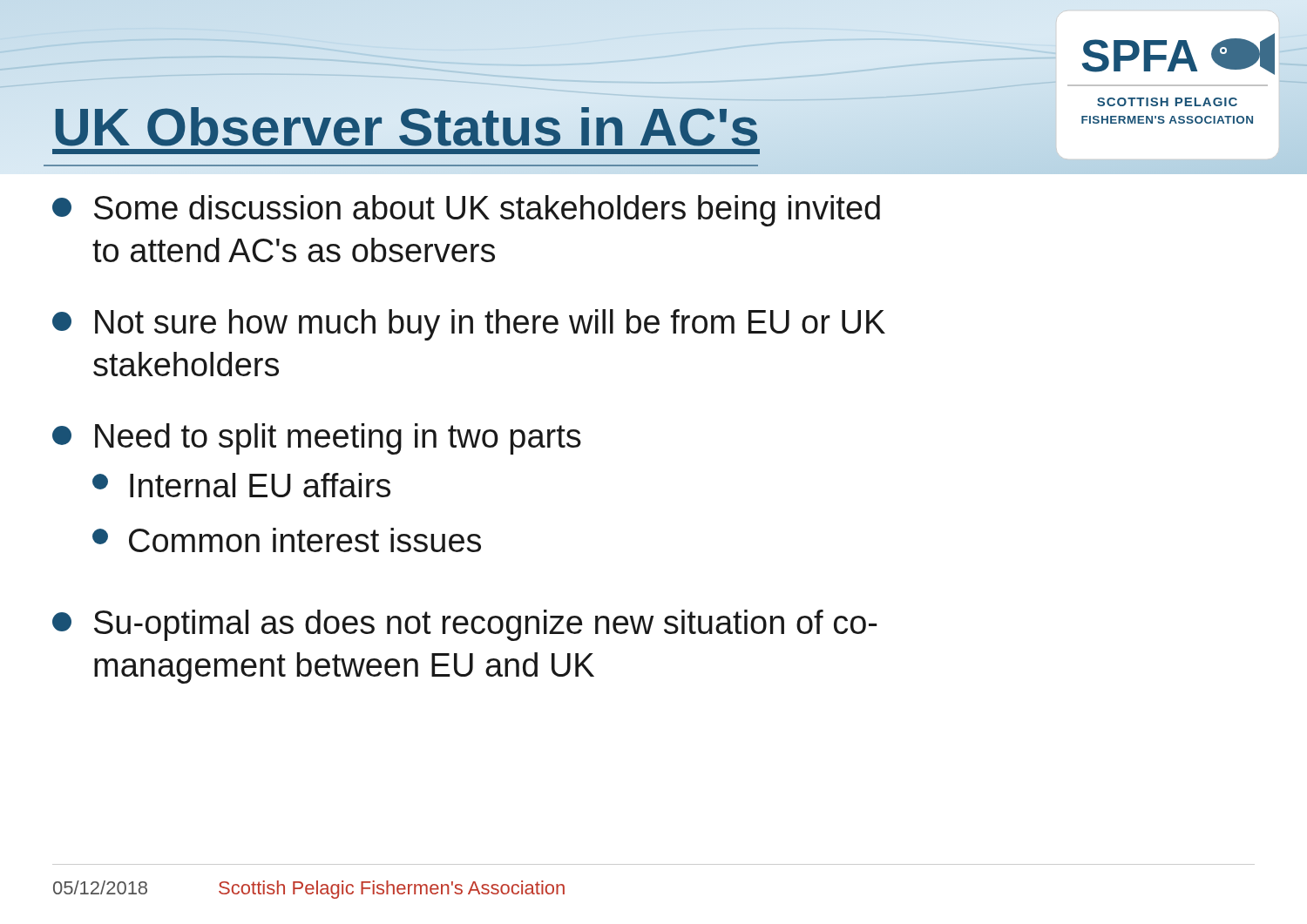Click the title
Screen dimensions: 924x1307
click(406, 127)
